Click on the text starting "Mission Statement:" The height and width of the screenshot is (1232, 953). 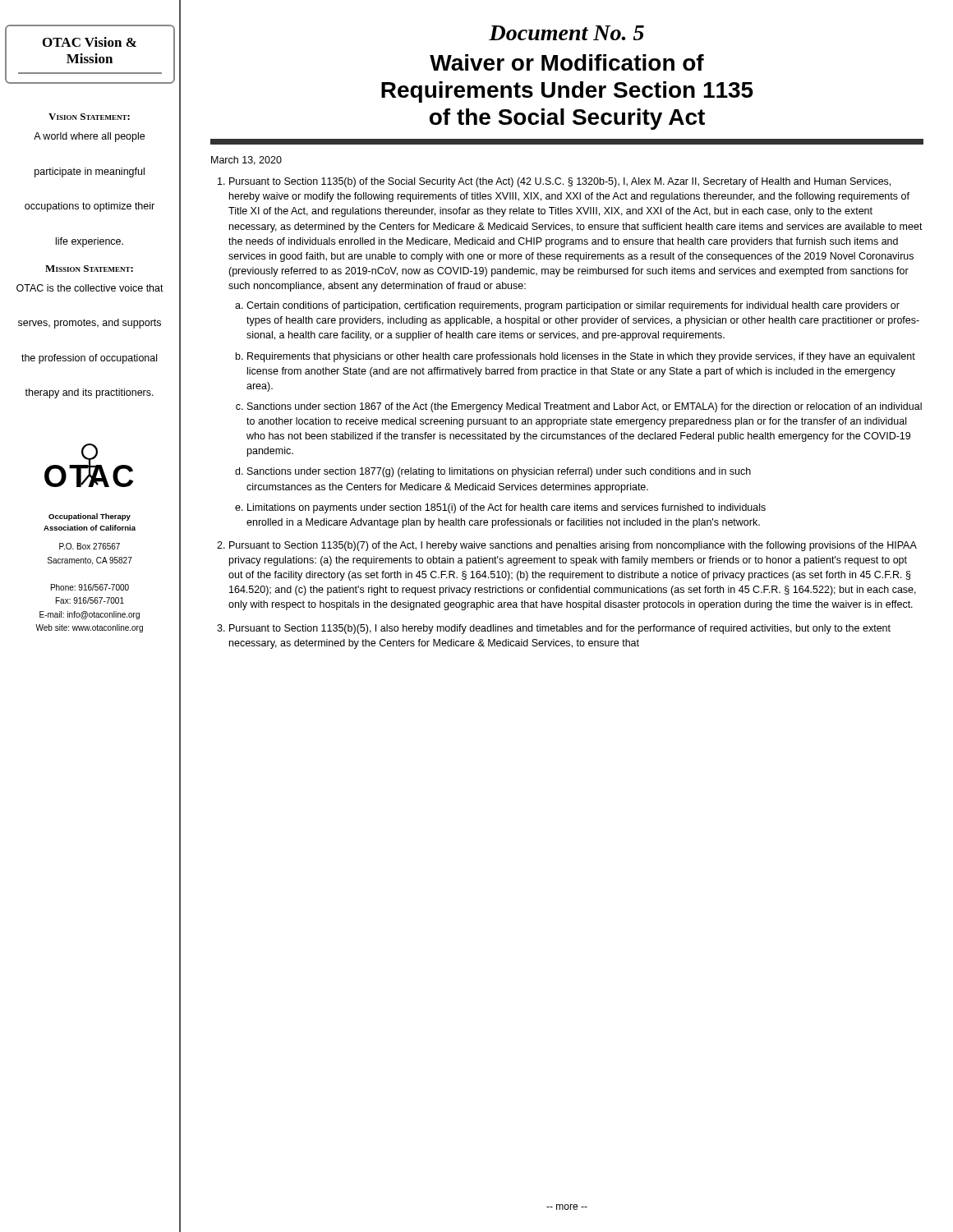coord(90,268)
